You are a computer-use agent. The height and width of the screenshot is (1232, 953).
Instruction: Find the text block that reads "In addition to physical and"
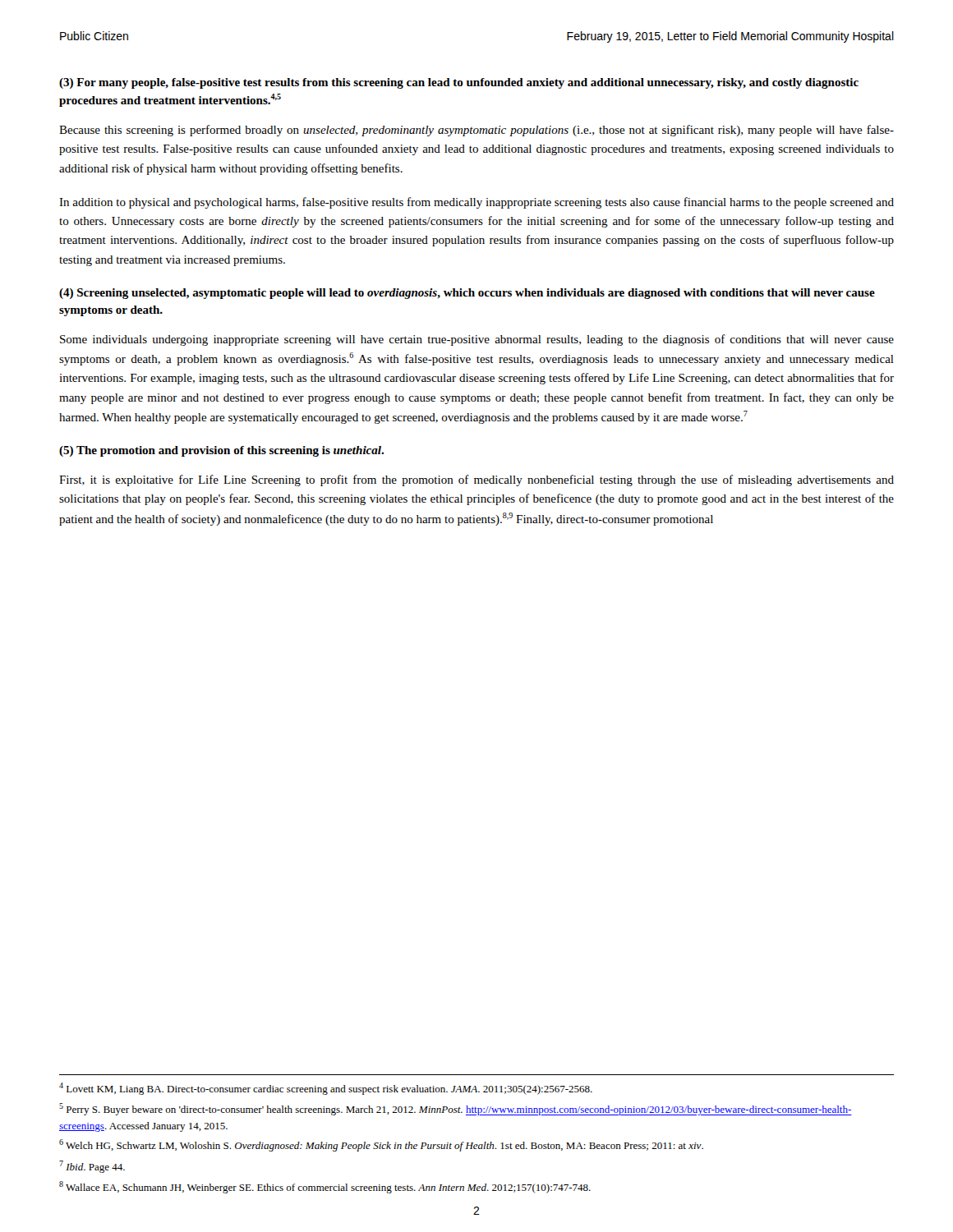476,231
